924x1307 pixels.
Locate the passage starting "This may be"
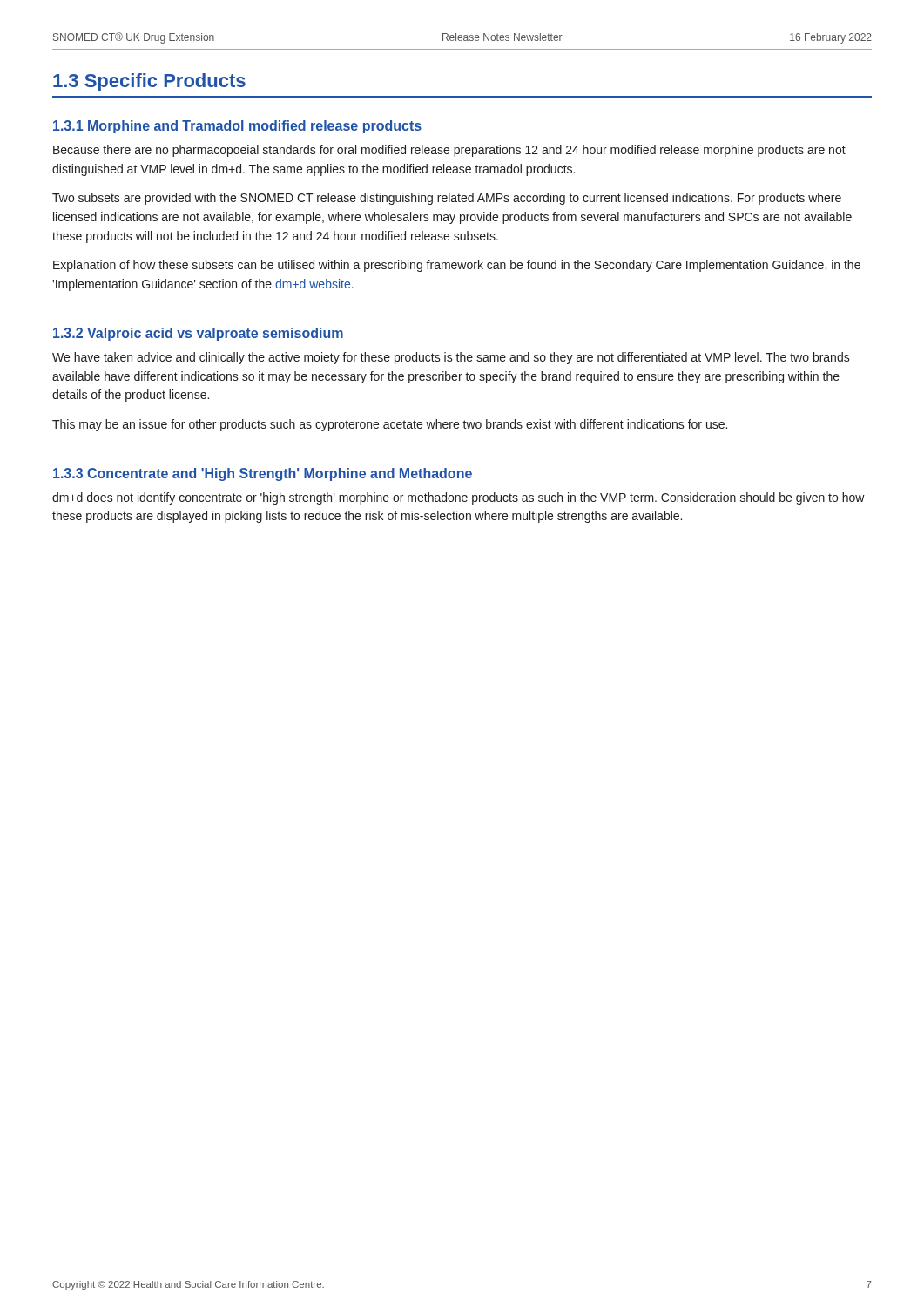pyautogui.click(x=390, y=424)
